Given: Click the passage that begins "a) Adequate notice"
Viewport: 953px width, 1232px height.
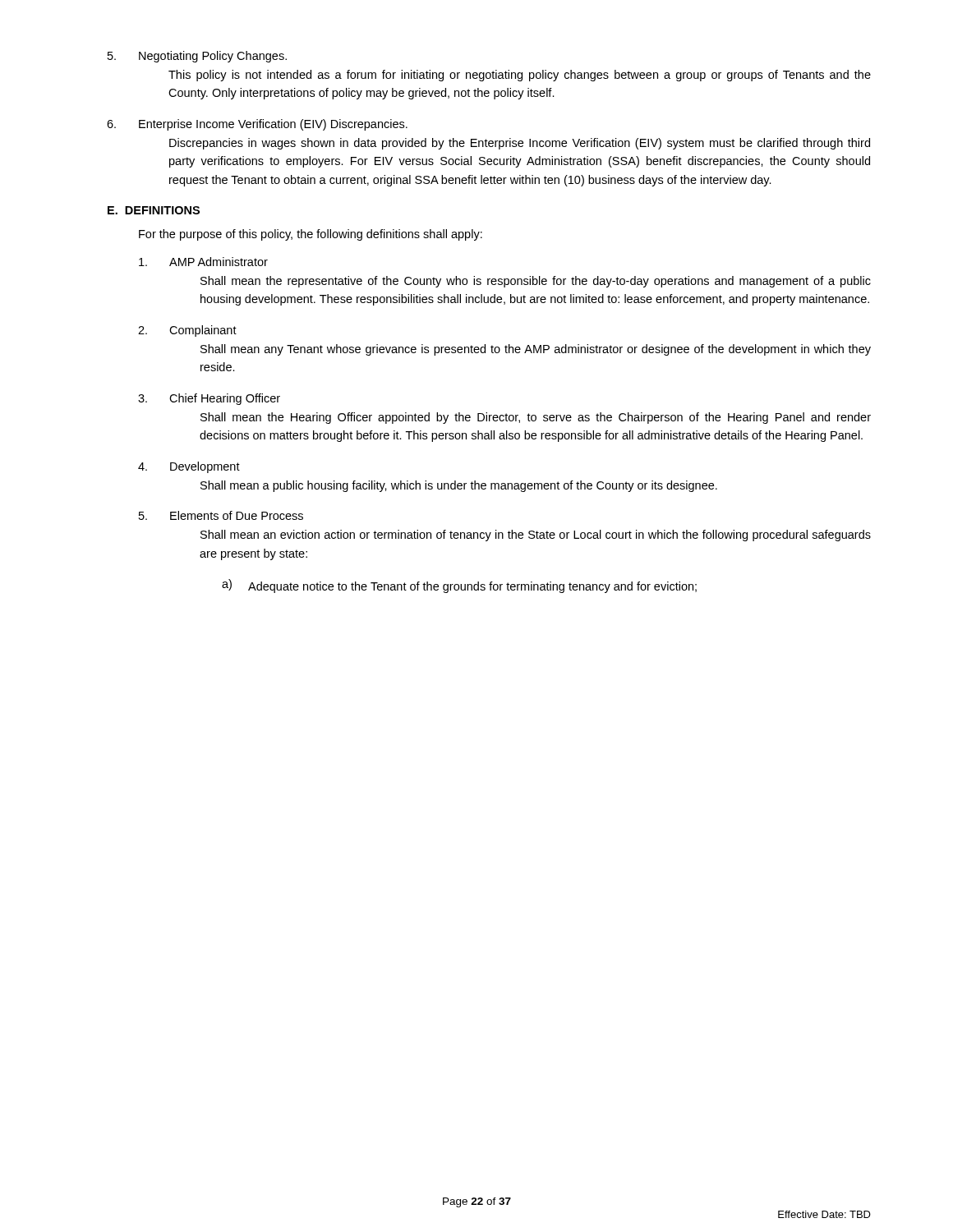Looking at the screenshot, I should pos(546,587).
